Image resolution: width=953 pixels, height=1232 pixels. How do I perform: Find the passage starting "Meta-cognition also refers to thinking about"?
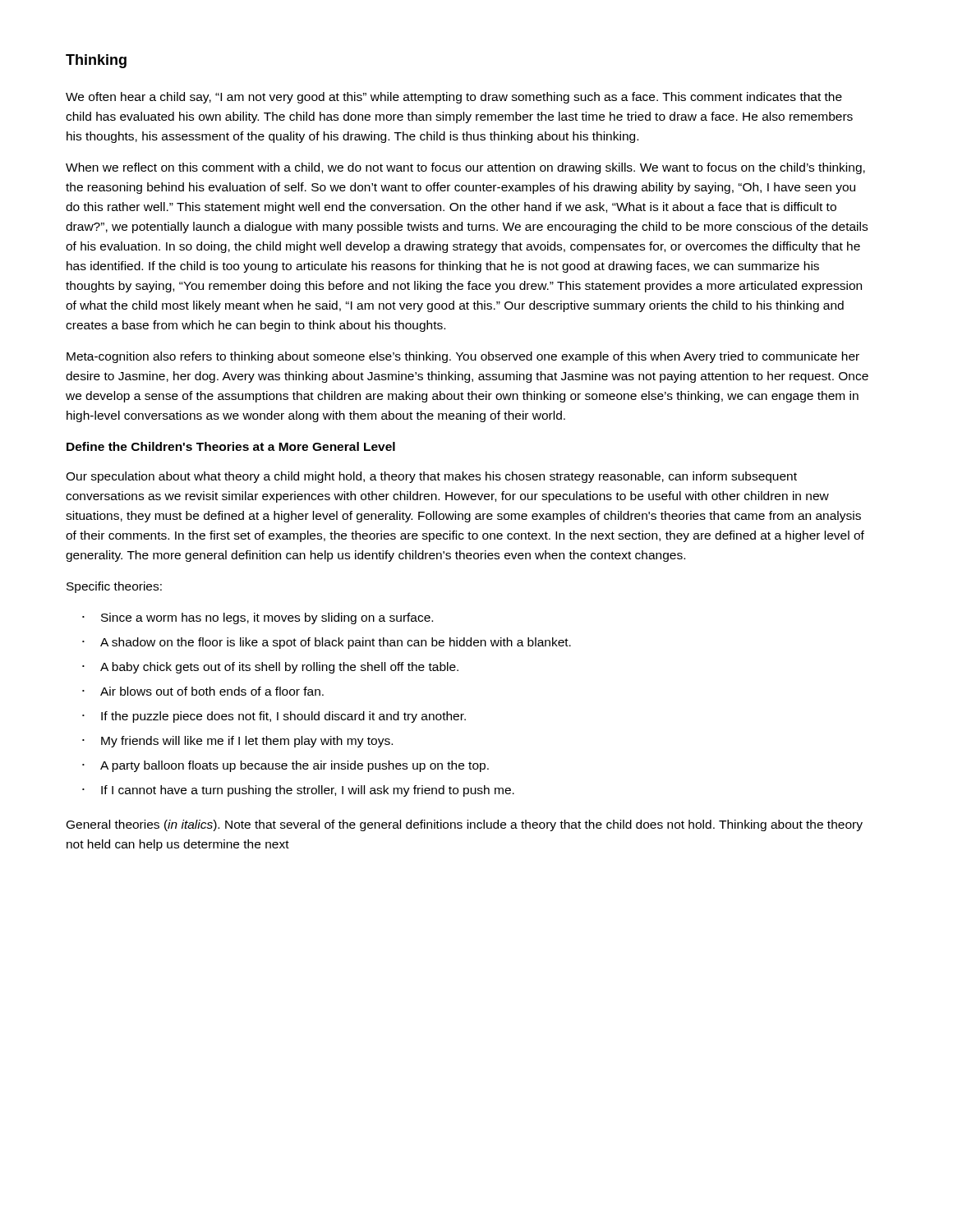click(467, 386)
